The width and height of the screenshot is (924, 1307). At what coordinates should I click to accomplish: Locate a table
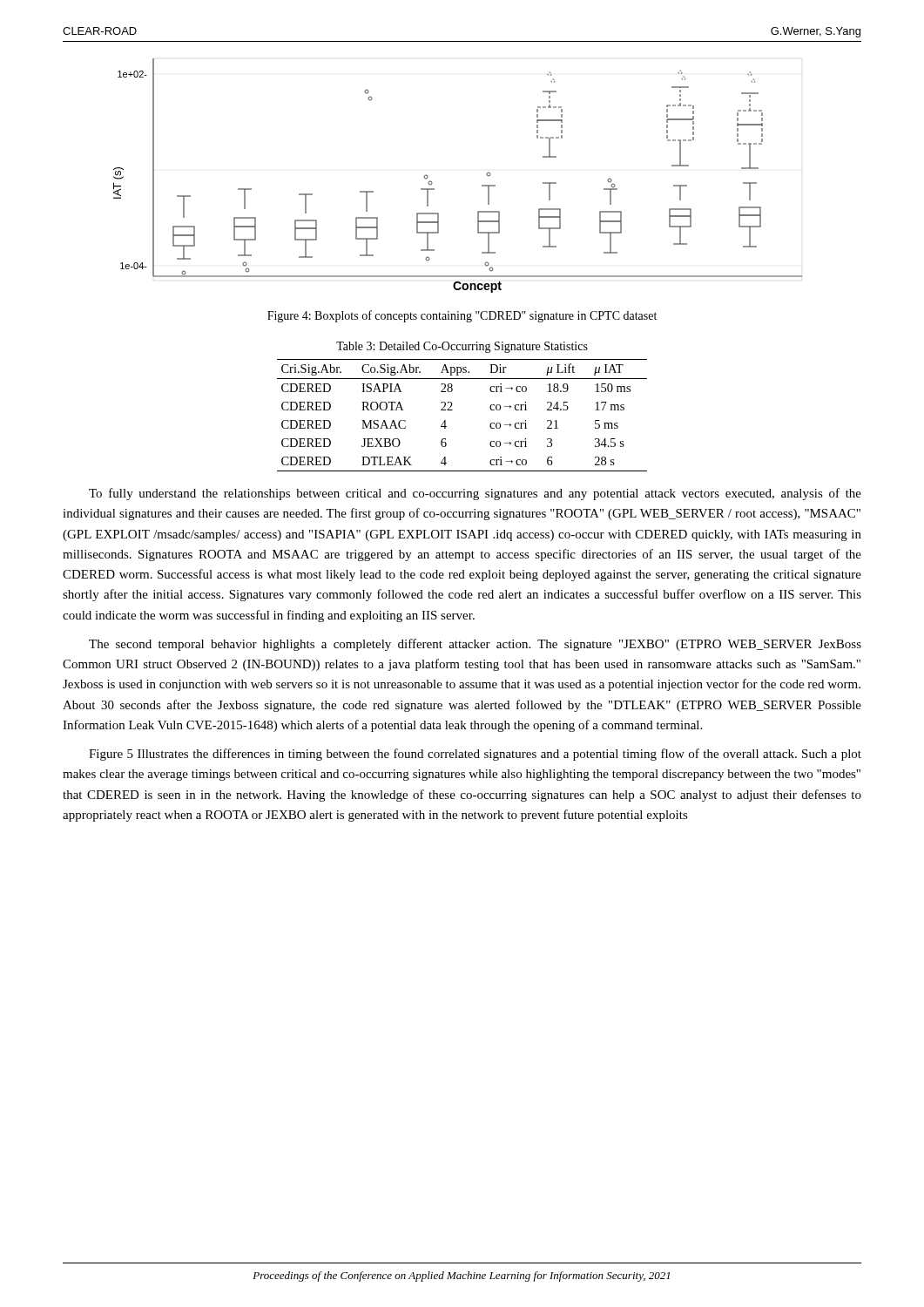point(462,415)
